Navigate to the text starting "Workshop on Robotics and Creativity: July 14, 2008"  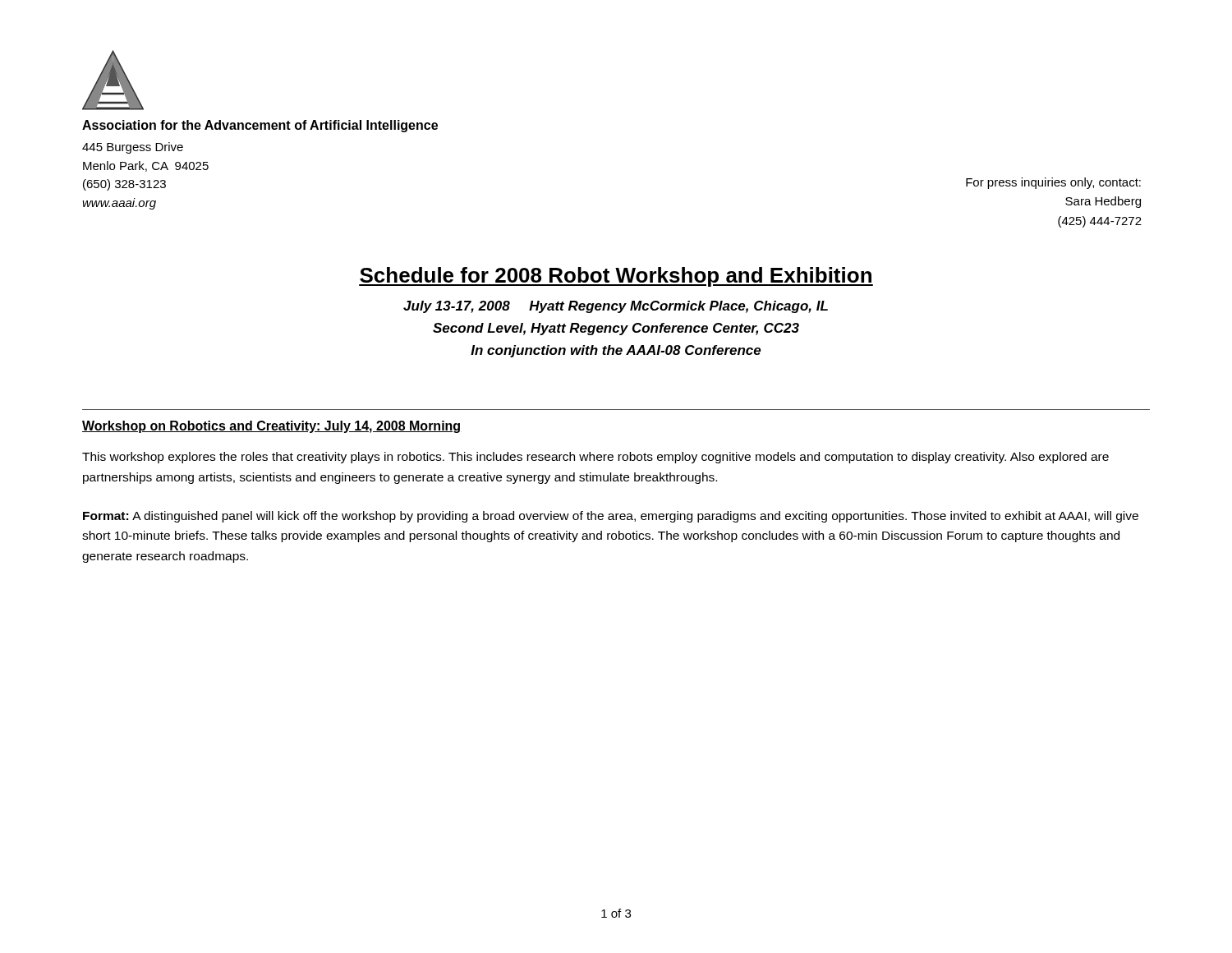pos(272,427)
